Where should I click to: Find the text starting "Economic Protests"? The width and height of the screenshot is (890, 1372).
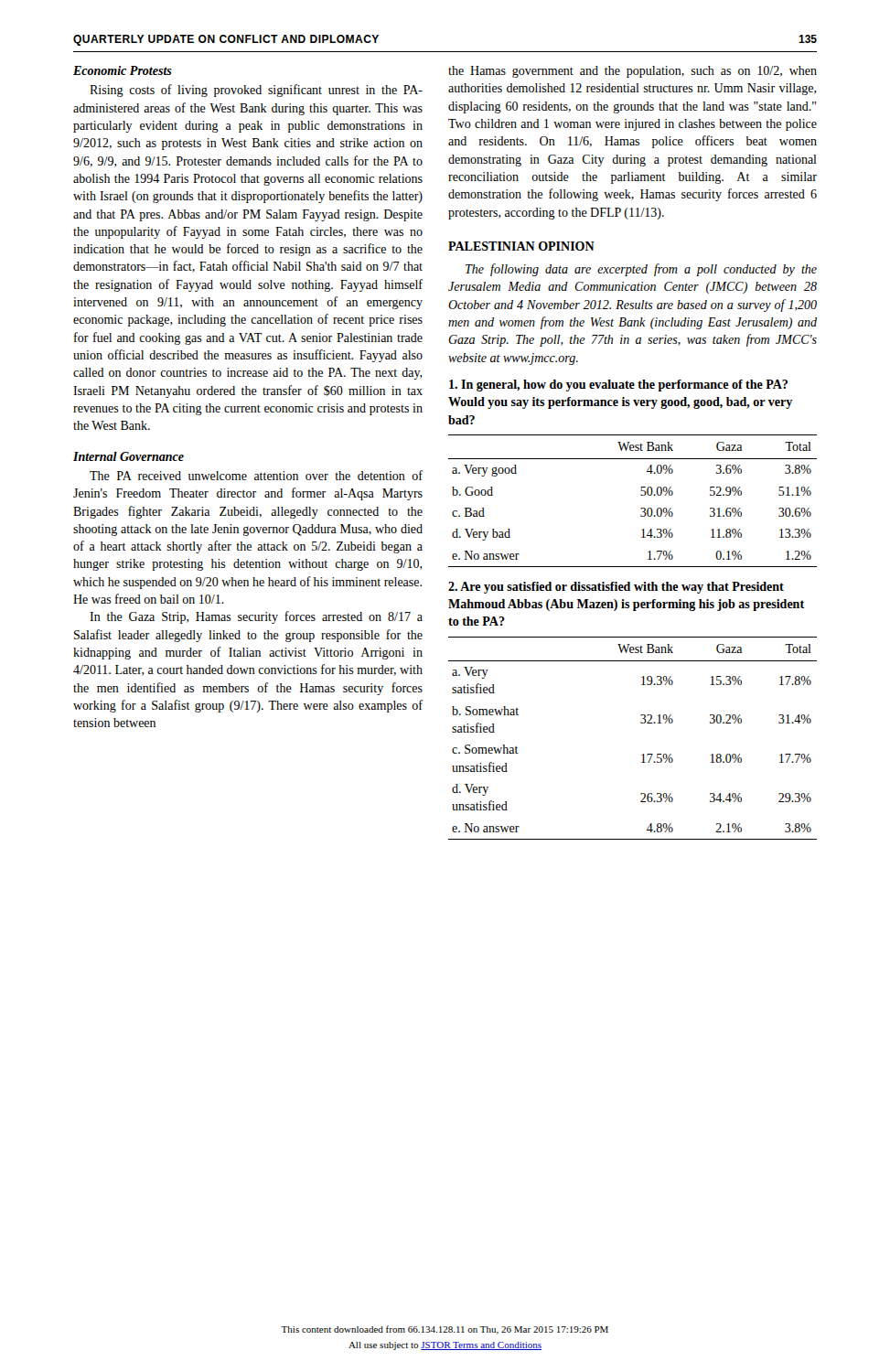[122, 71]
